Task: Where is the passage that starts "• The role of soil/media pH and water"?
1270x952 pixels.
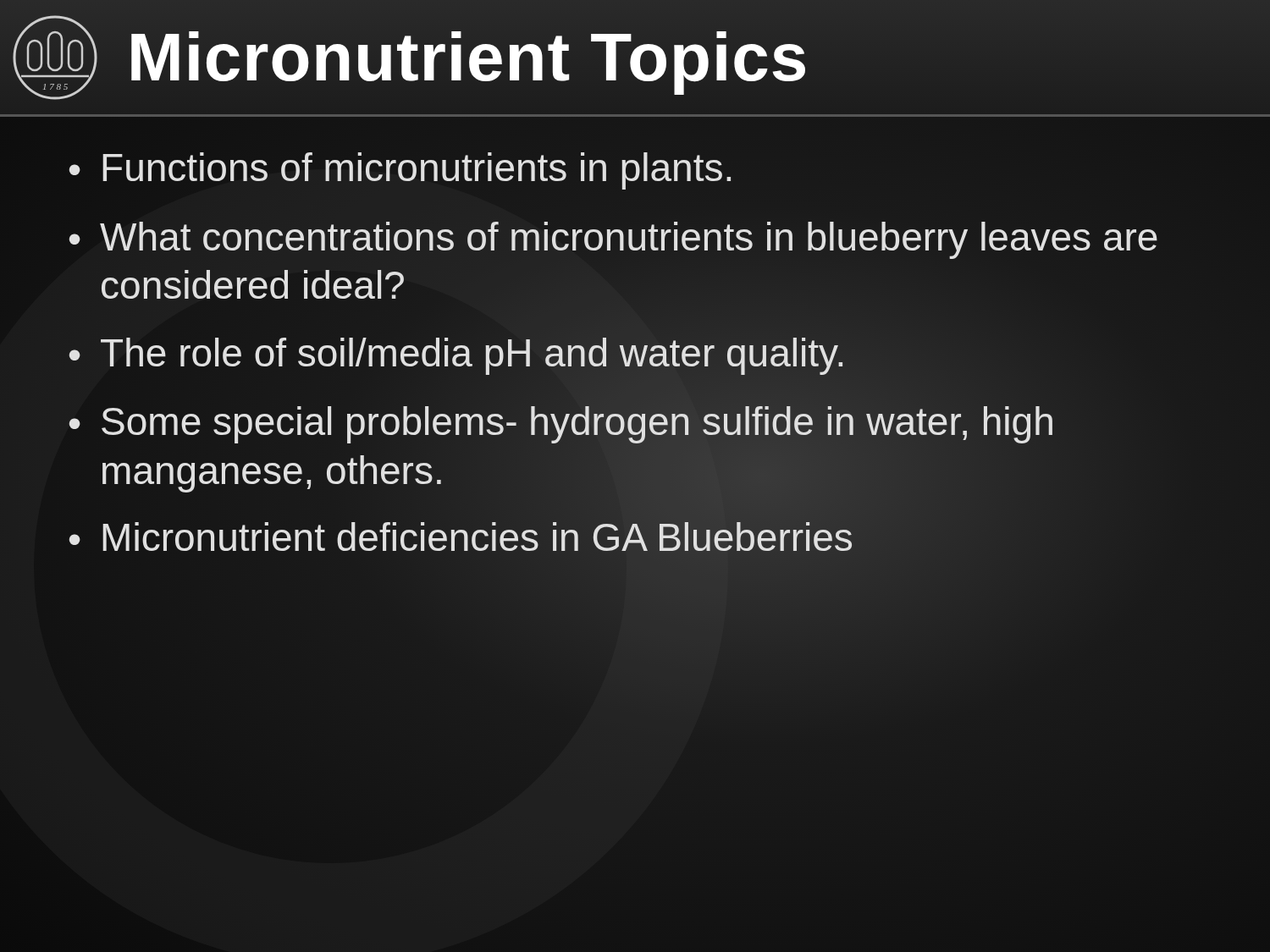Action: coord(643,354)
